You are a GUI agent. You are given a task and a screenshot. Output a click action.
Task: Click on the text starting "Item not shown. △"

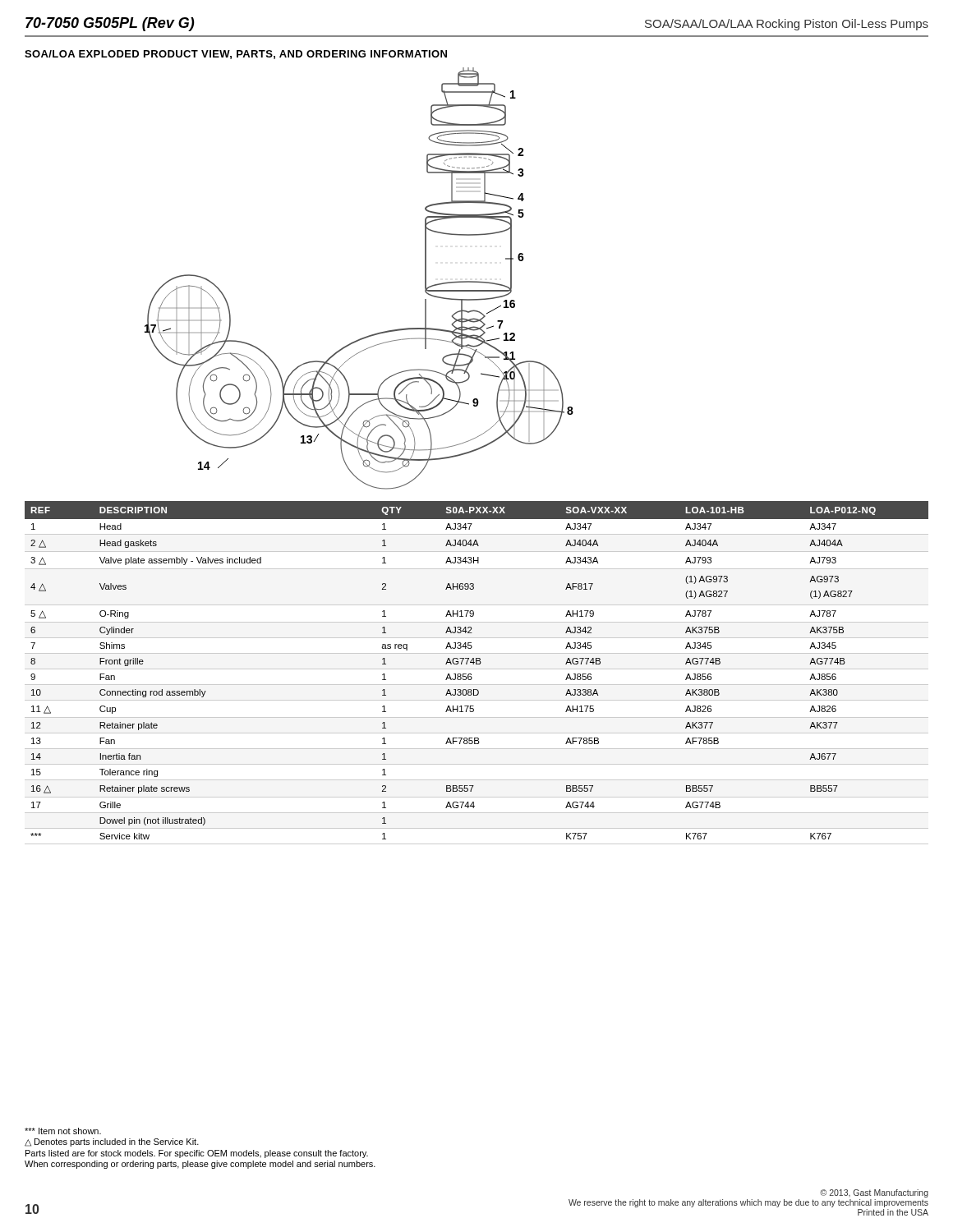coord(63,1131)
